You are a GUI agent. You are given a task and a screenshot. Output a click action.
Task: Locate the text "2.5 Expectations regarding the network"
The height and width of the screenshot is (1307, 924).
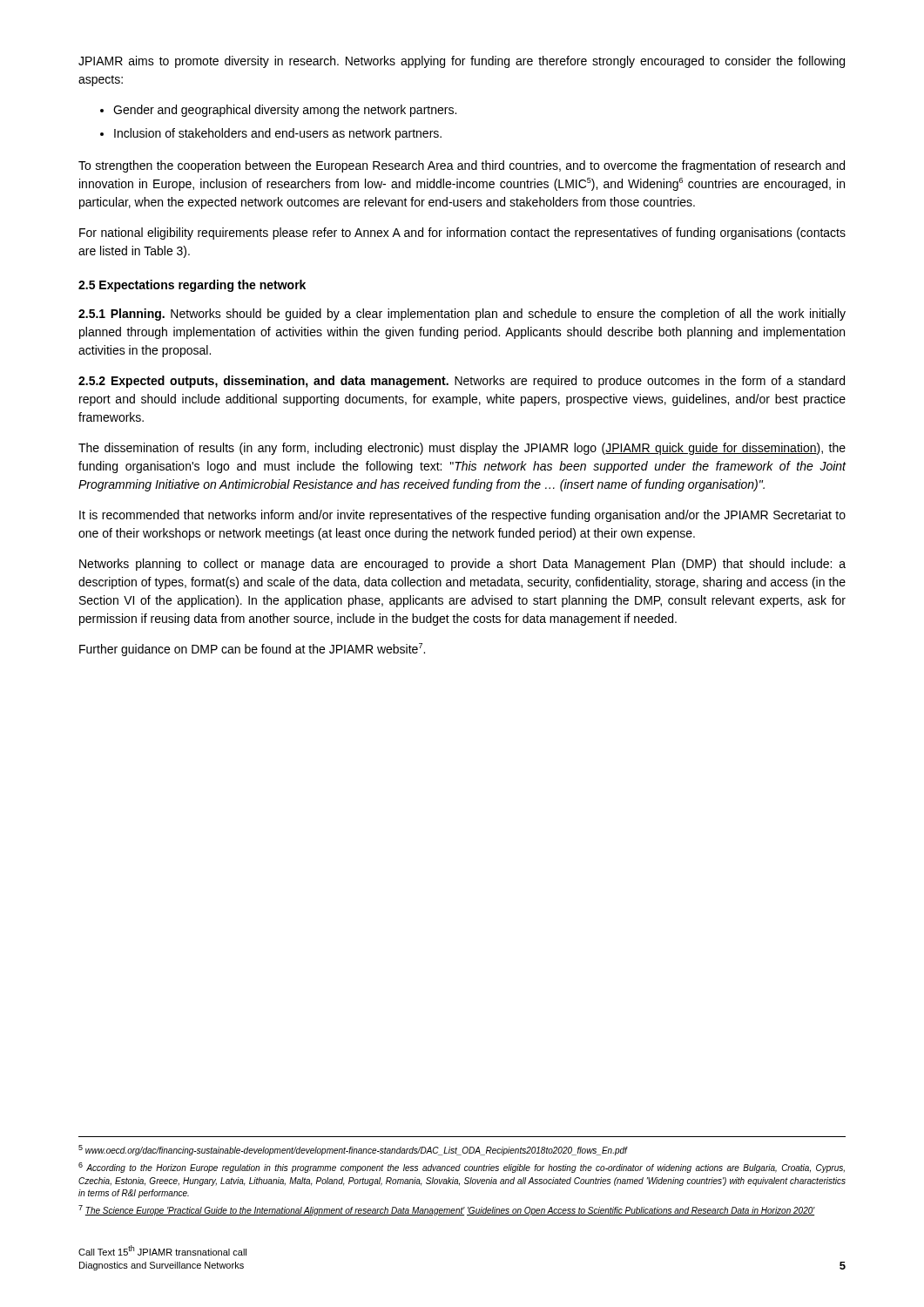click(x=192, y=286)
